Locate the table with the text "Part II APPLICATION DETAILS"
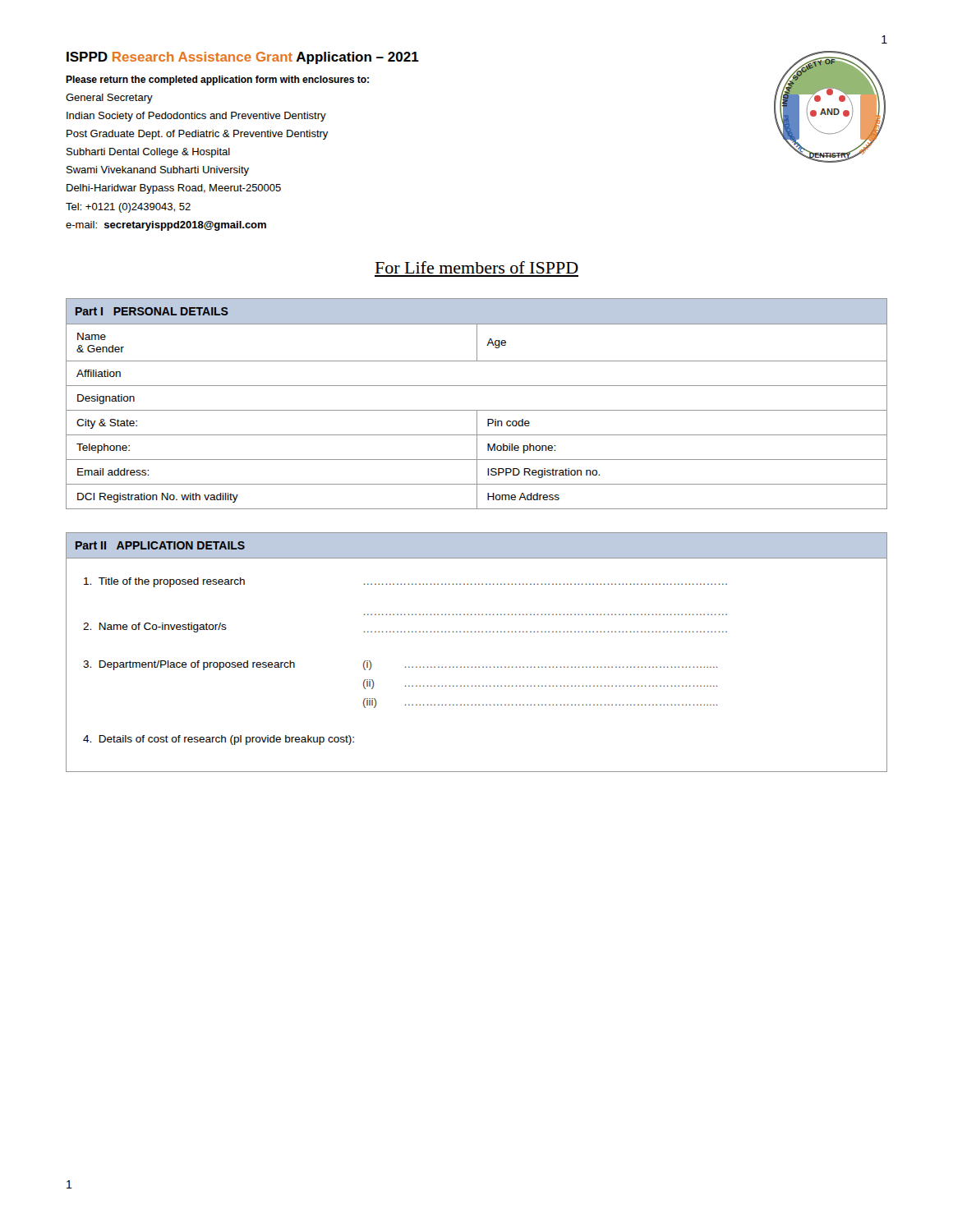953x1232 pixels. 476,652
